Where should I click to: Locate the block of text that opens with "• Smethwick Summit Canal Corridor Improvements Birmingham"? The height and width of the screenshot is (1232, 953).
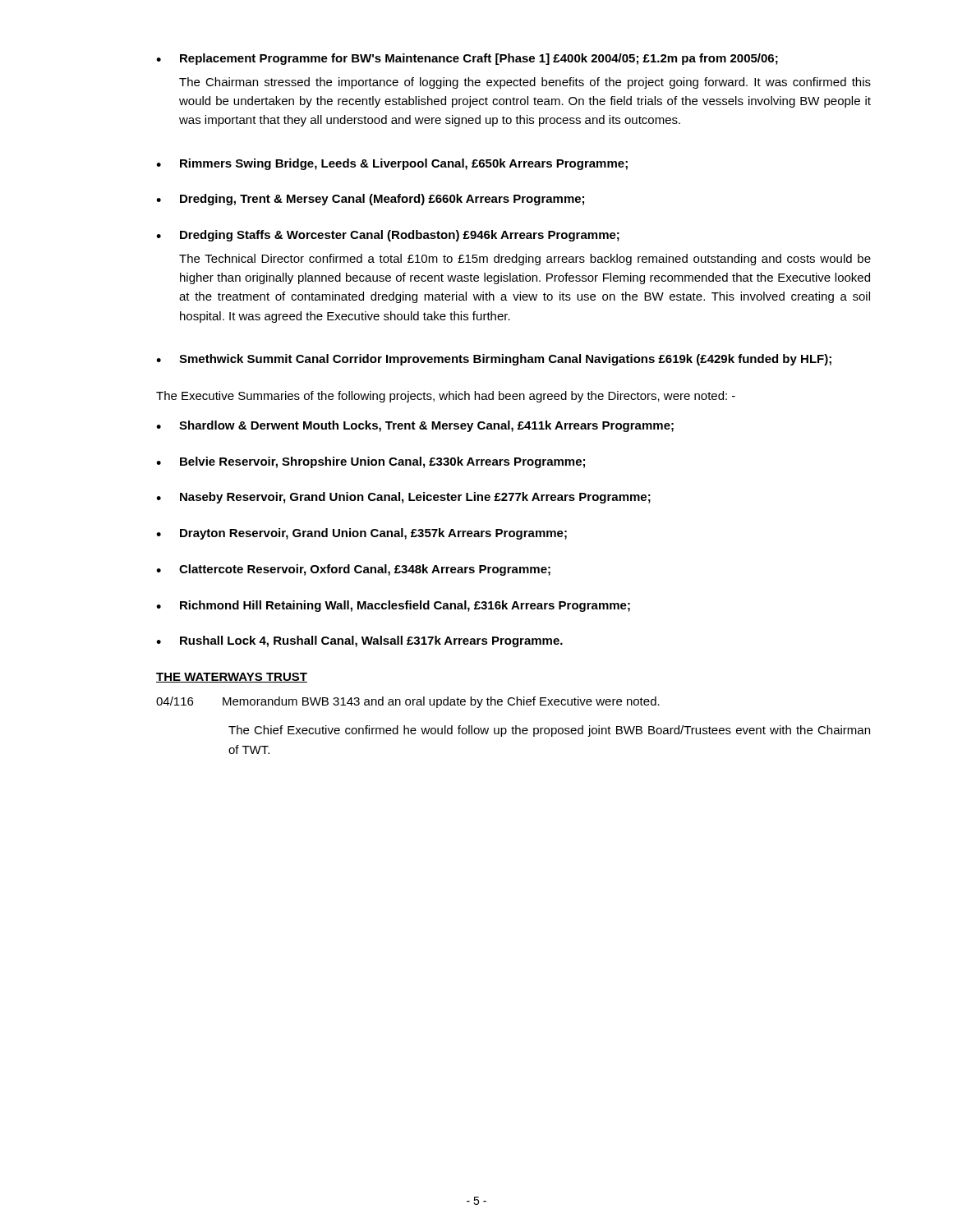(x=513, y=361)
